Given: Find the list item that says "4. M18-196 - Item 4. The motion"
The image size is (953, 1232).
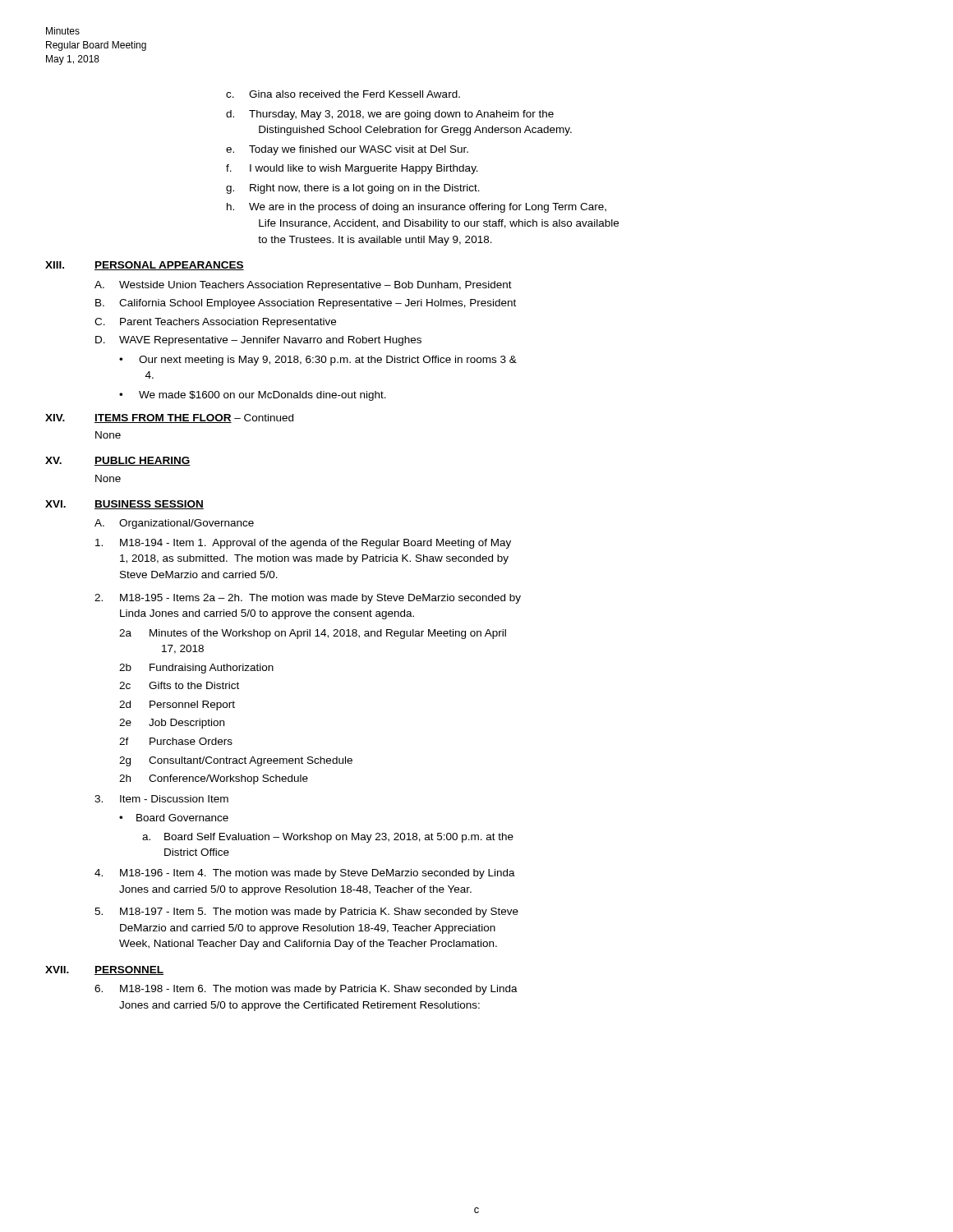Looking at the screenshot, I should click(x=501, y=881).
